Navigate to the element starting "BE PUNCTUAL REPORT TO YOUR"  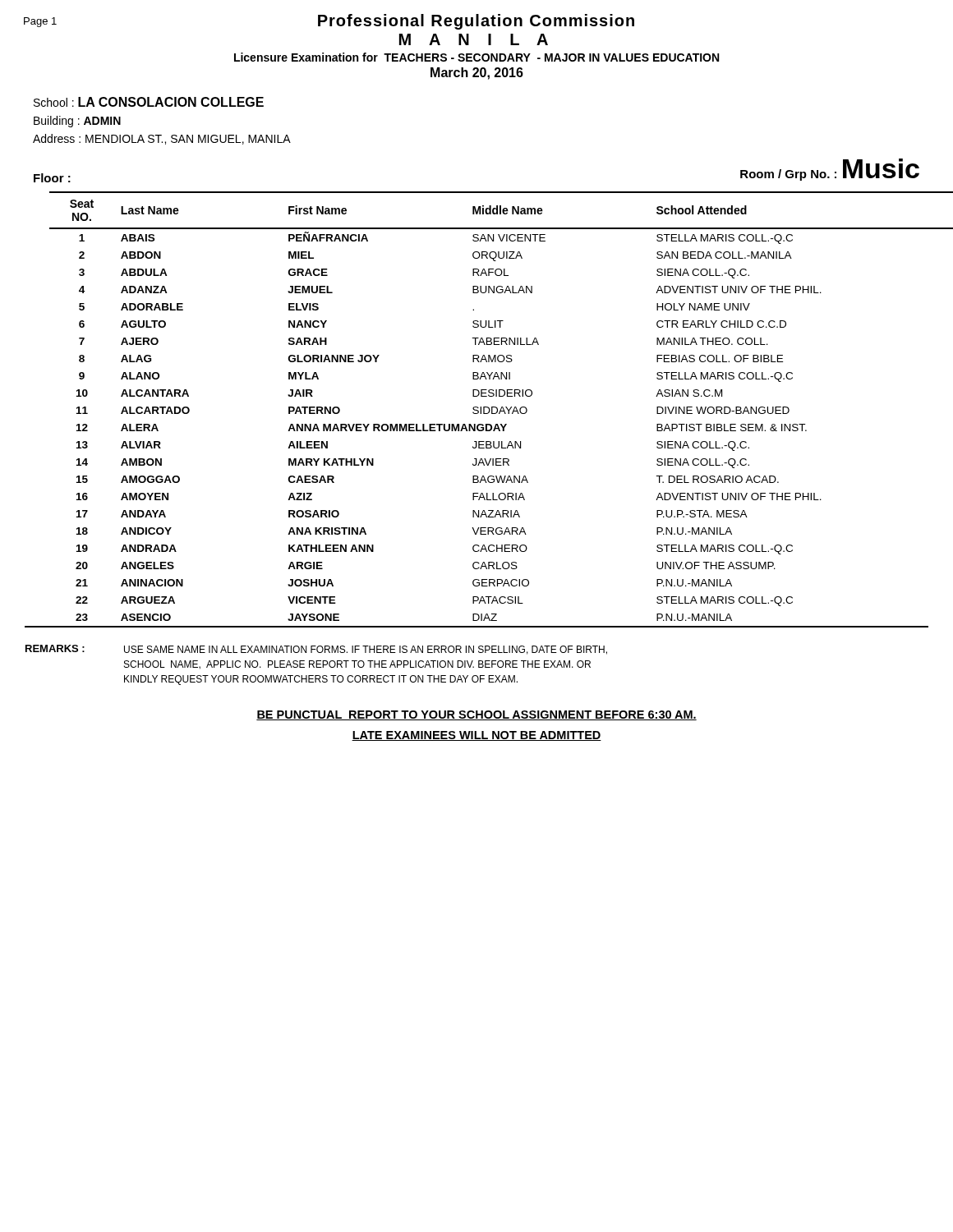click(476, 725)
